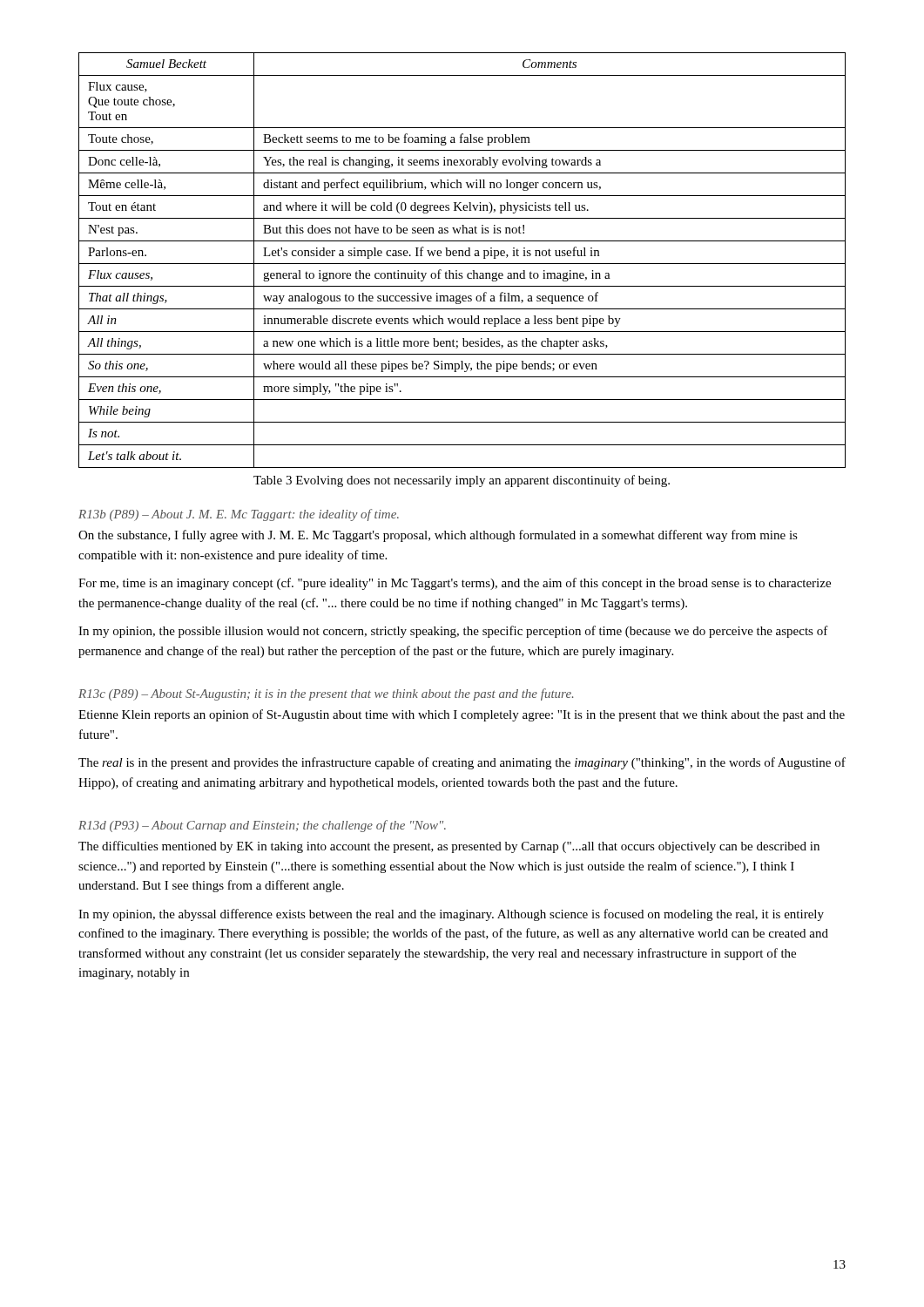Find the text starting "R13d (P93) – About Carnap"
Image resolution: width=924 pixels, height=1307 pixels.
263,825
